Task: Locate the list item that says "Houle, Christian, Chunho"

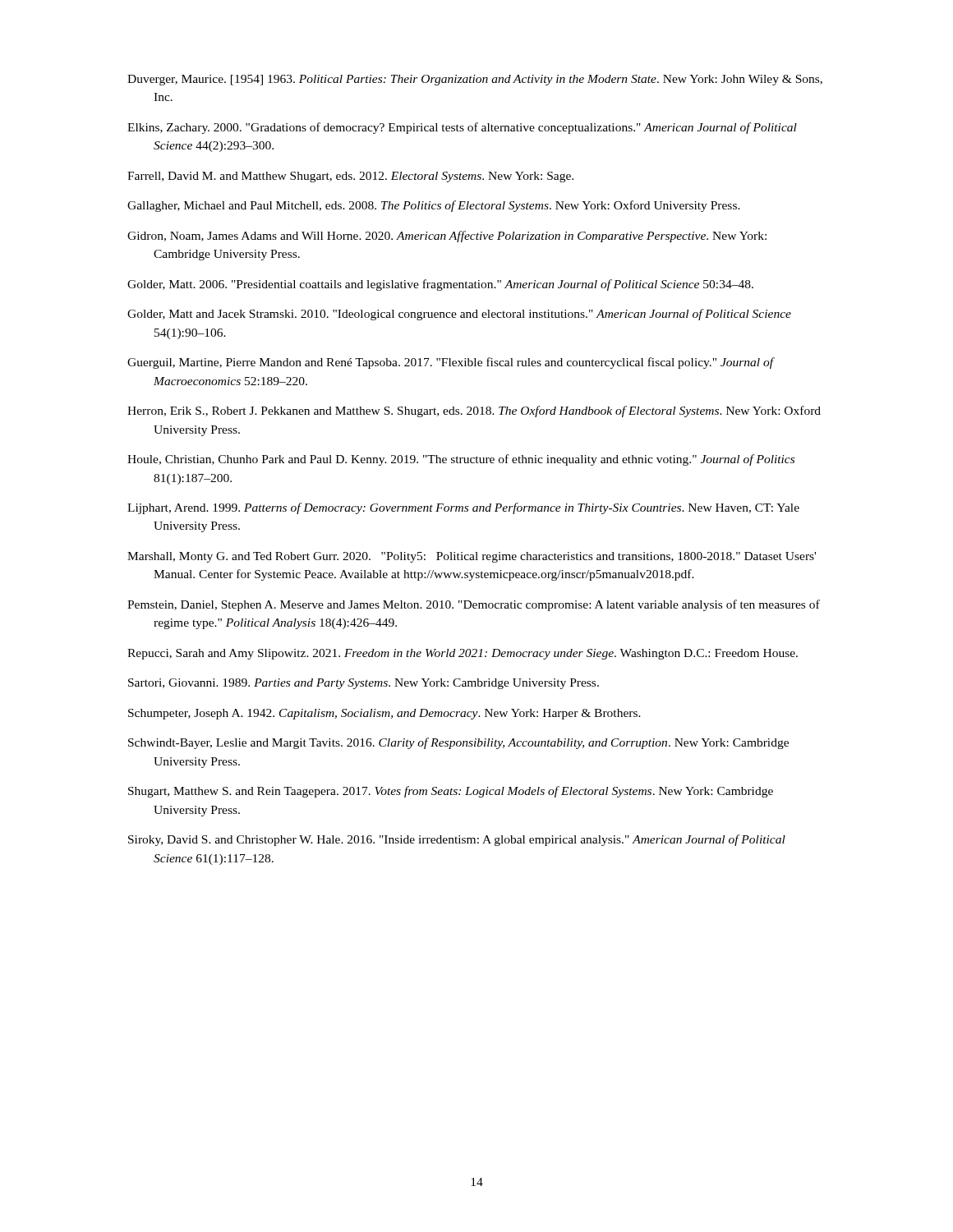Action: pos(461,468)
